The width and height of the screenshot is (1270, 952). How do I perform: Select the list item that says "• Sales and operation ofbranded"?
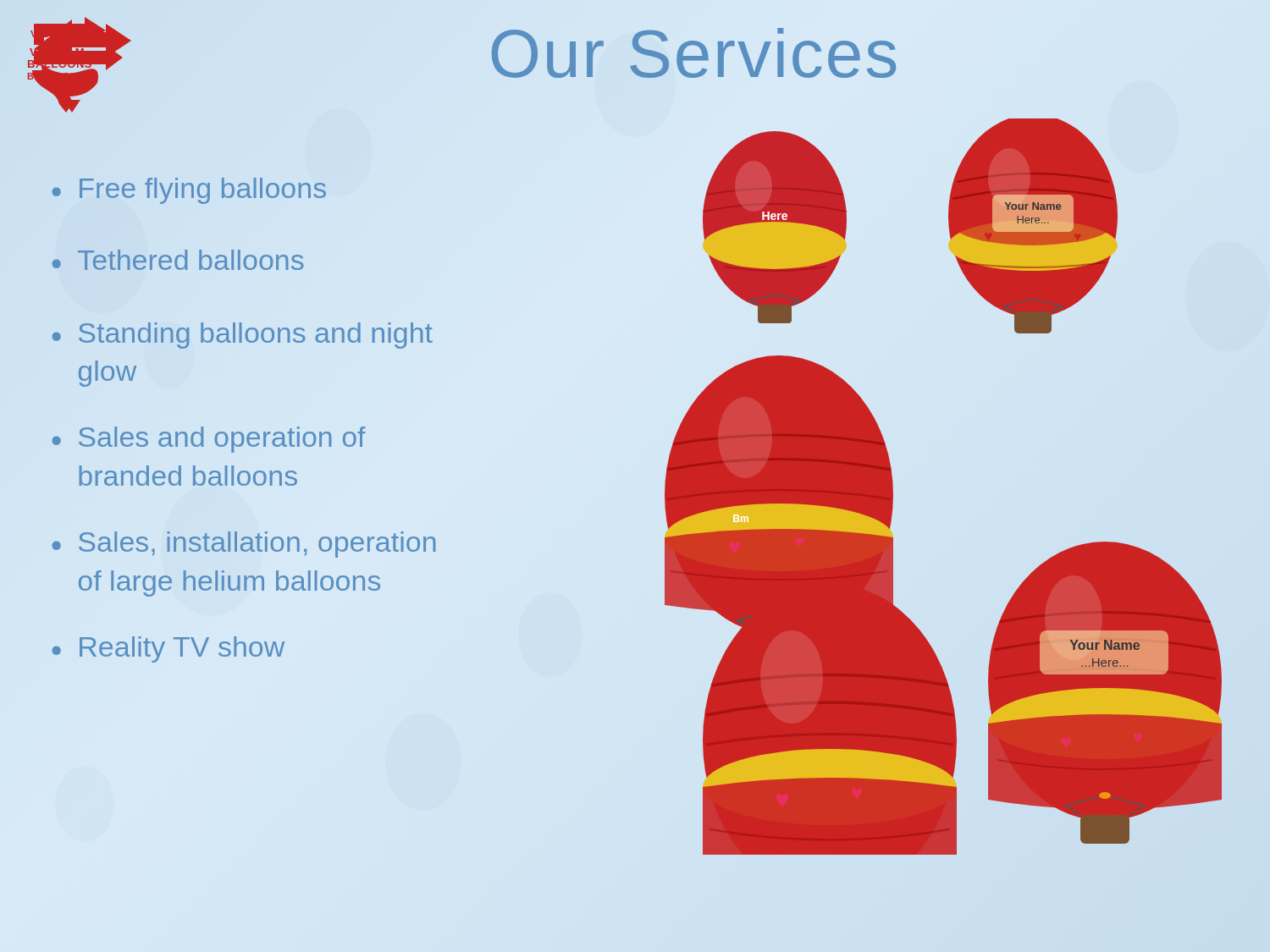click(208, 457)
